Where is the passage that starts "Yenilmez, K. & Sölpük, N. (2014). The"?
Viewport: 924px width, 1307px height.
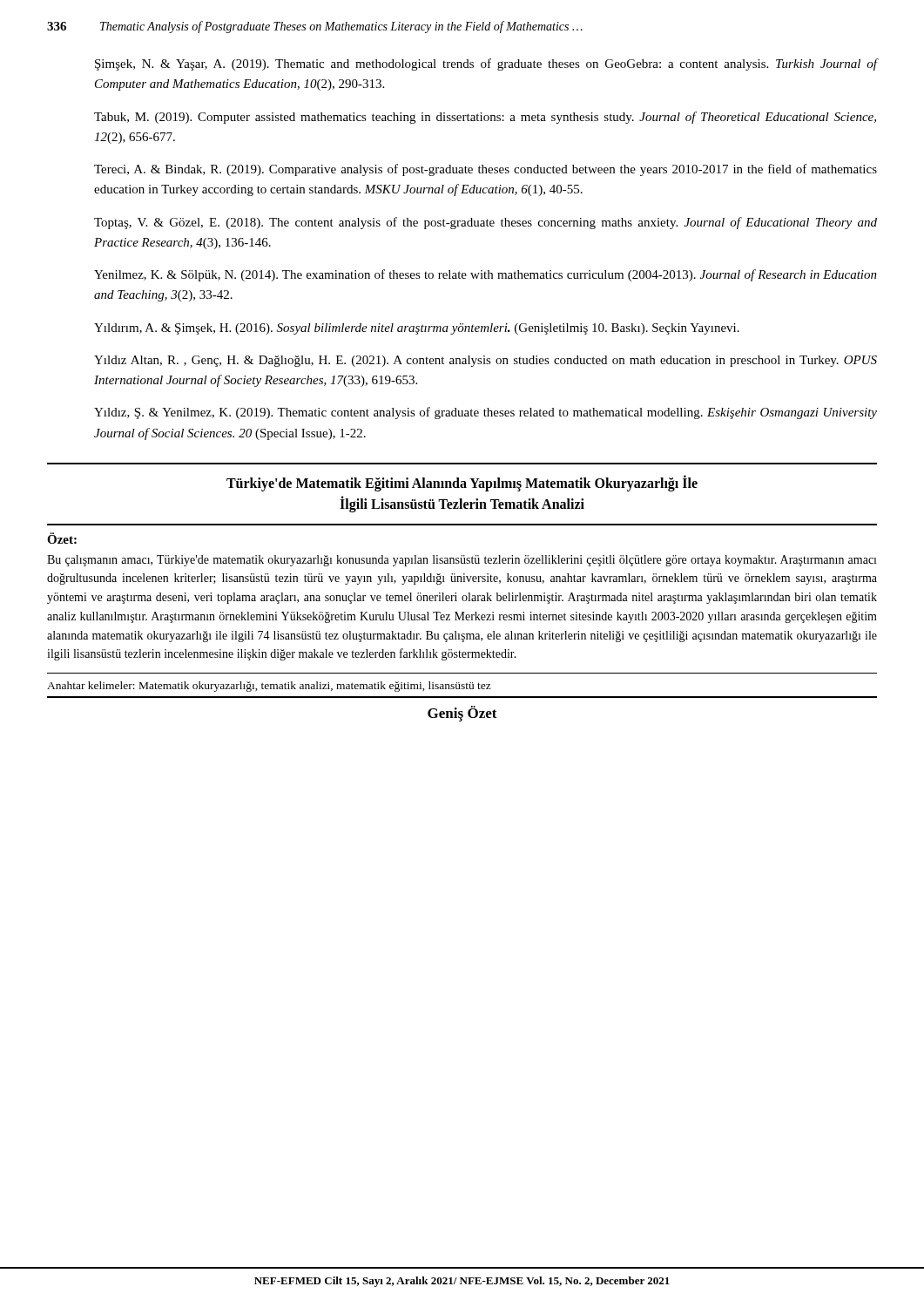point(486,285)
